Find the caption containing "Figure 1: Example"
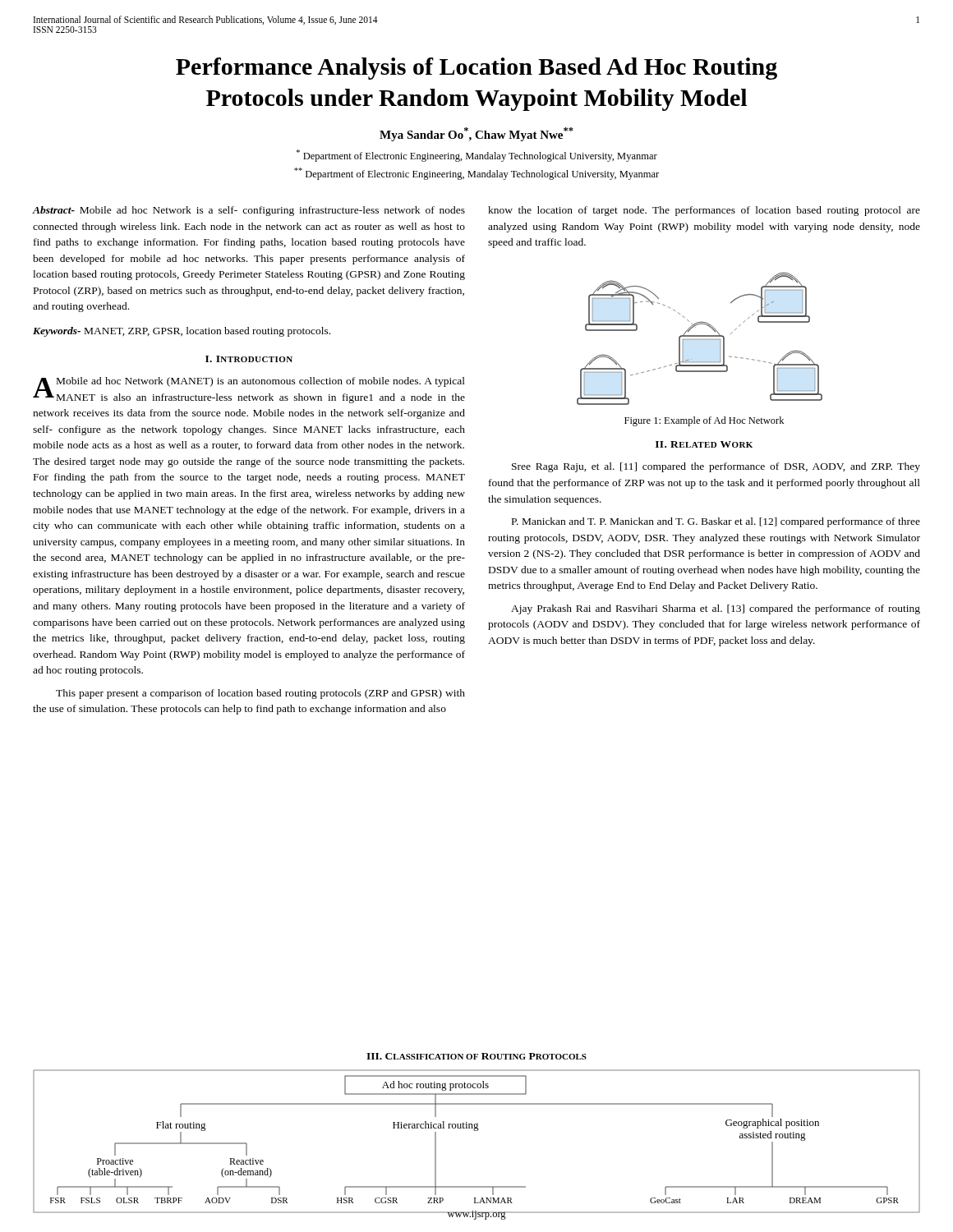953x1232 pixels. 704,420
